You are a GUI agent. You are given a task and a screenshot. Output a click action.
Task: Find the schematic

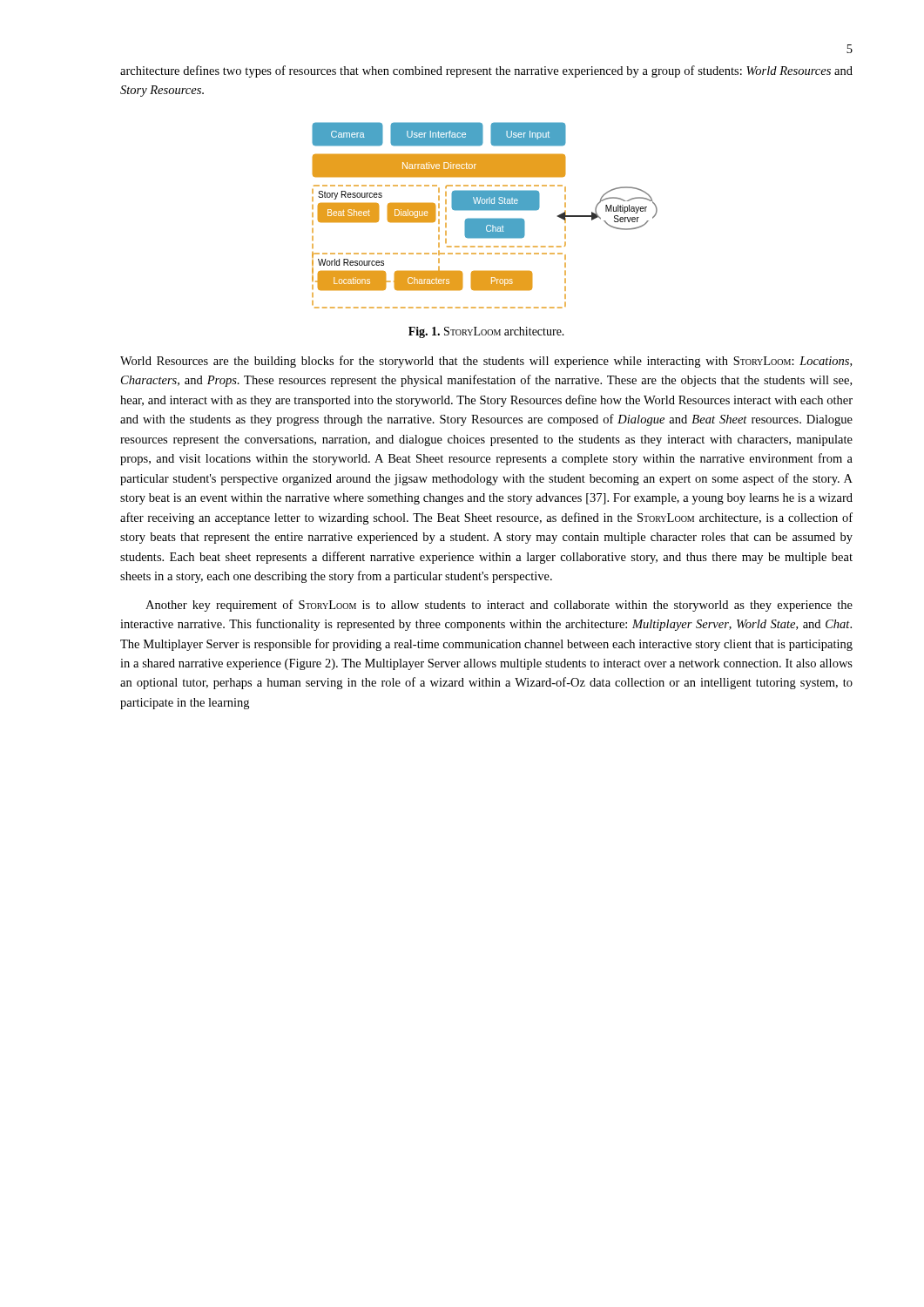486,218
